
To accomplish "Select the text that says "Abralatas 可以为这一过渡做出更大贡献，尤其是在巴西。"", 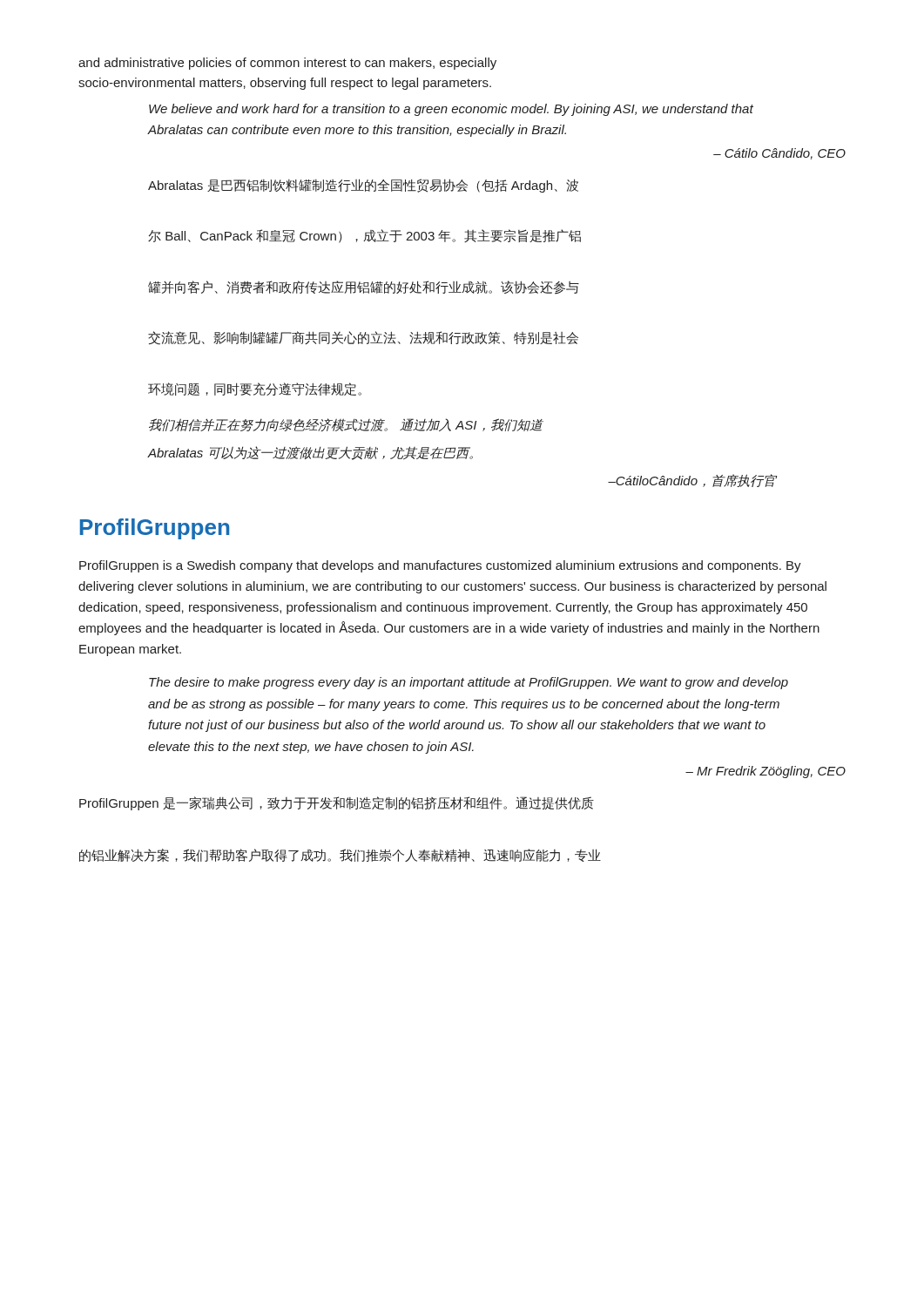I will 315,452.
